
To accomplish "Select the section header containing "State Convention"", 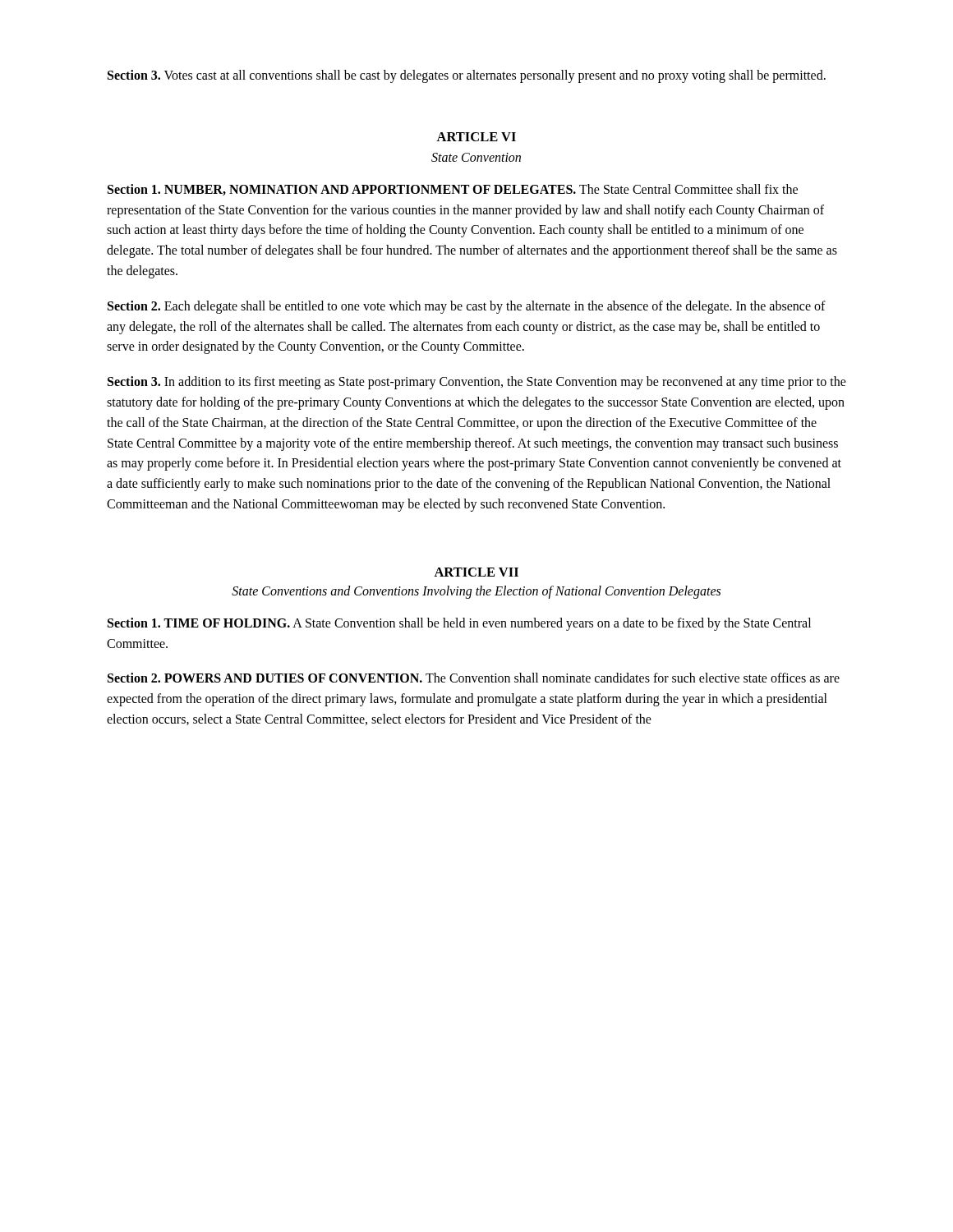I will coord(476,157).
